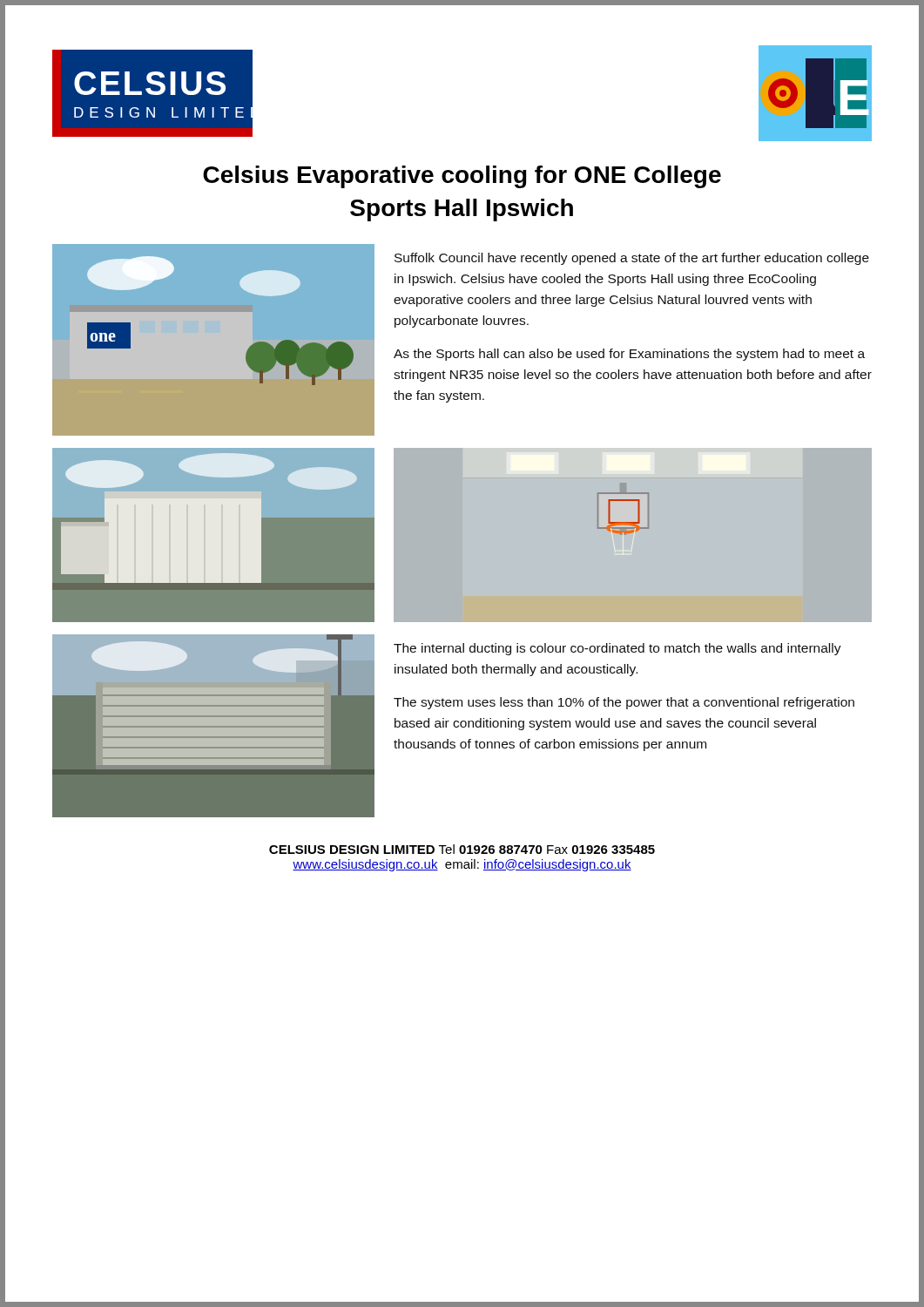Where is the passage that starts "The internal ducting is colour co-ordinated"?
The height and width of the screenshot is (1307, 924).
(x=617, y=658)
